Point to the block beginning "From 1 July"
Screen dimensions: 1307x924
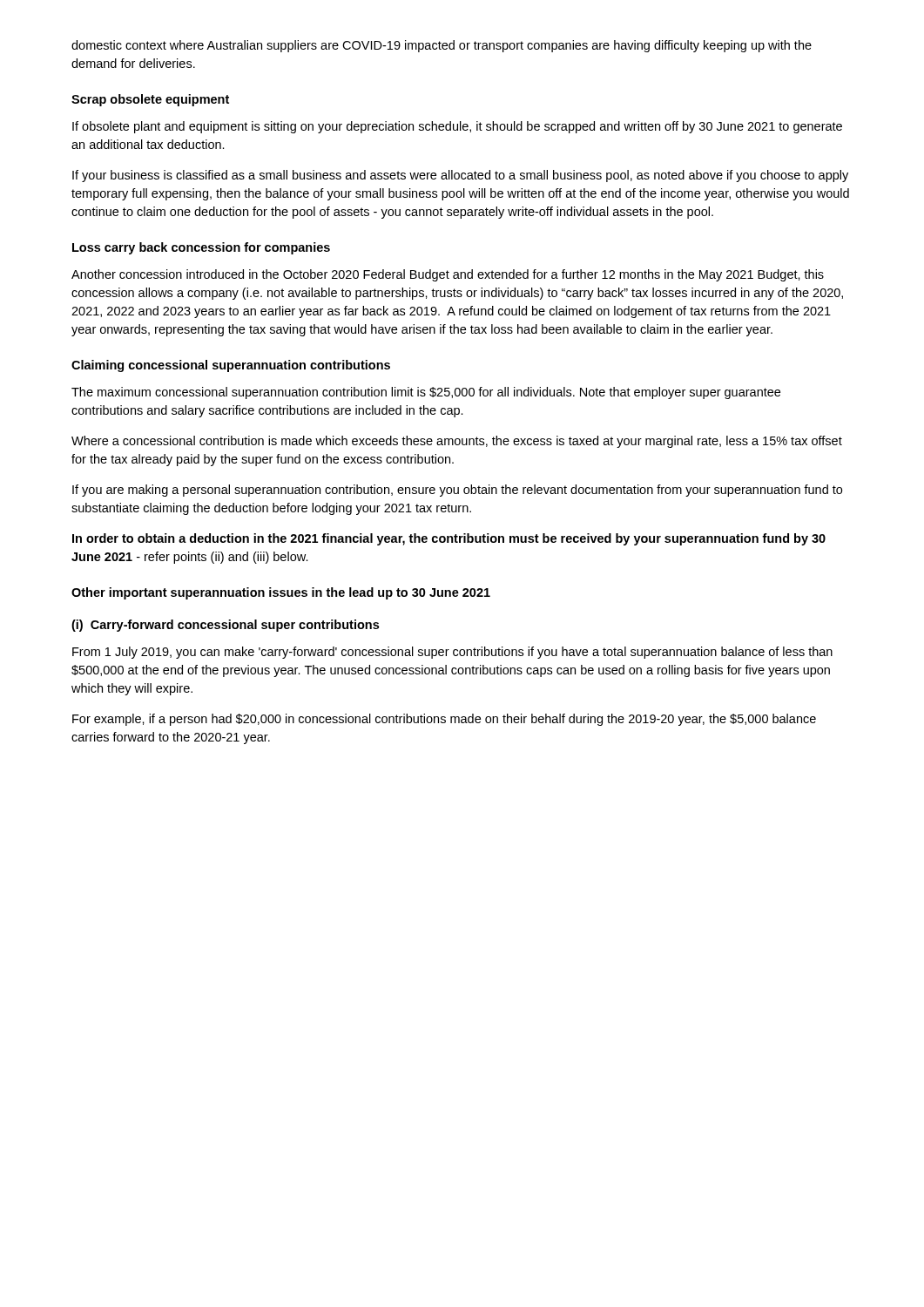tap(452, 670)
